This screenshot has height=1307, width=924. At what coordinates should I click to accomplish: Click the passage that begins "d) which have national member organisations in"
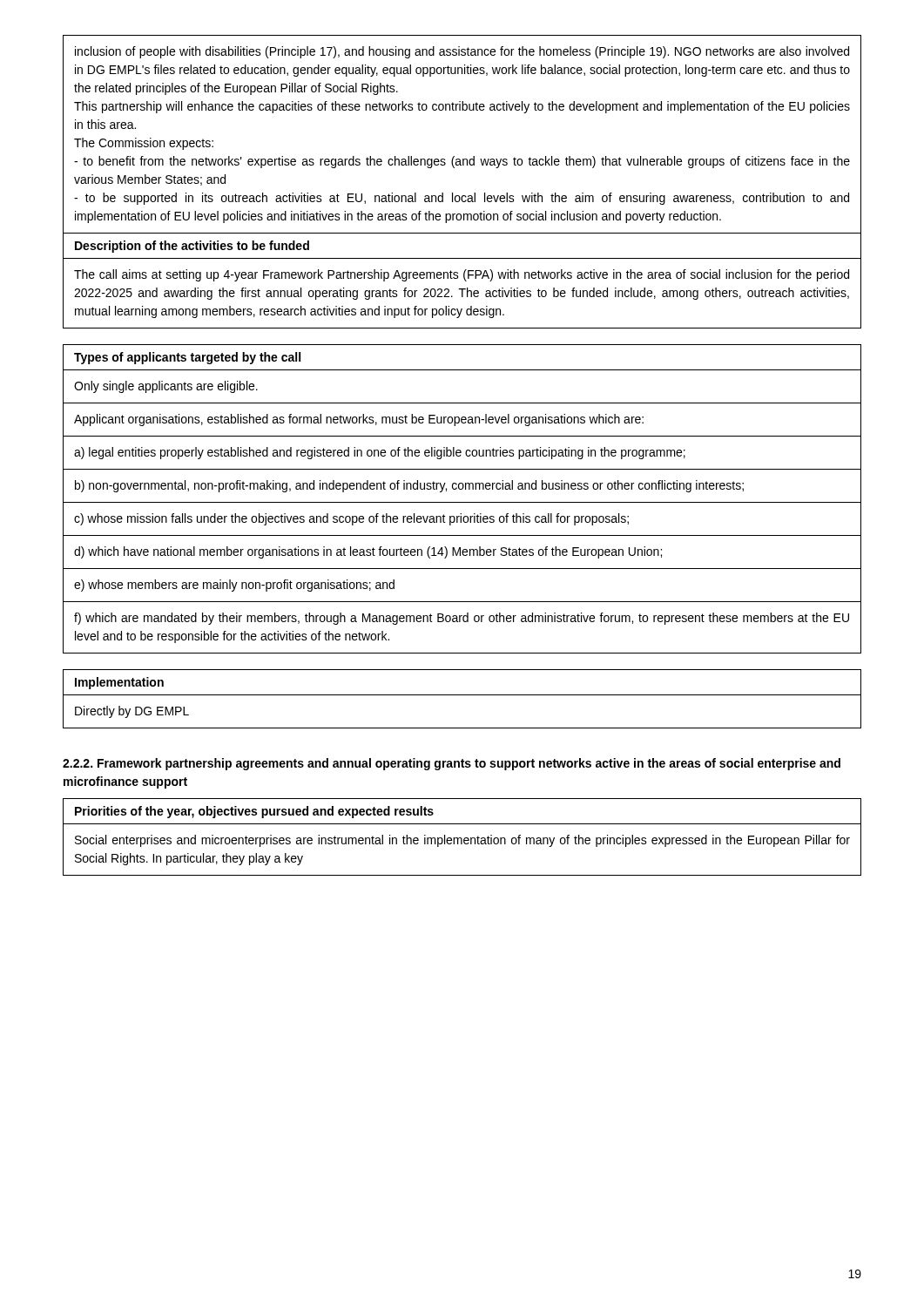[x=368, y=552]
